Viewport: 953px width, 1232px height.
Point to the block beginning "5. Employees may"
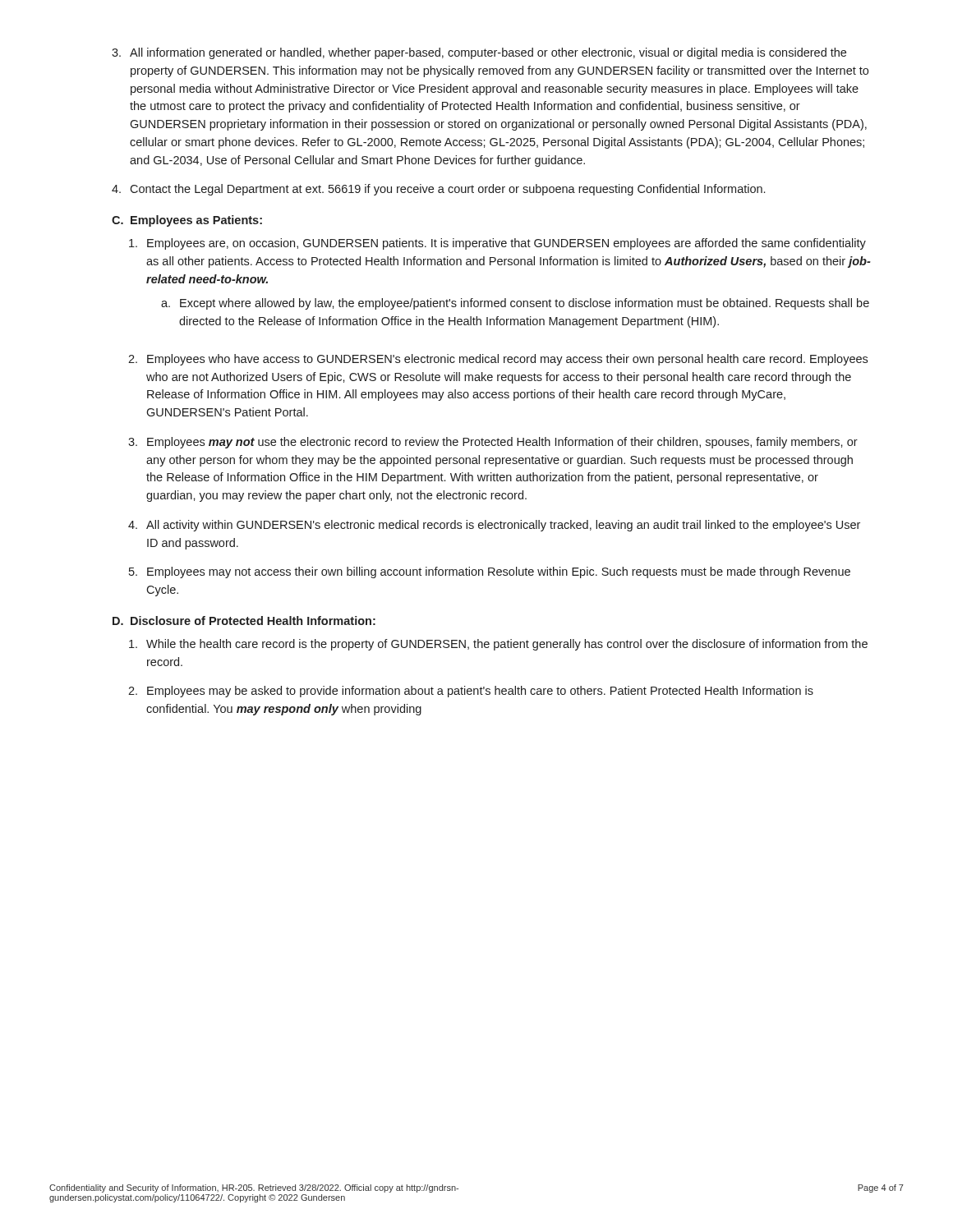(x=500, y=582)
